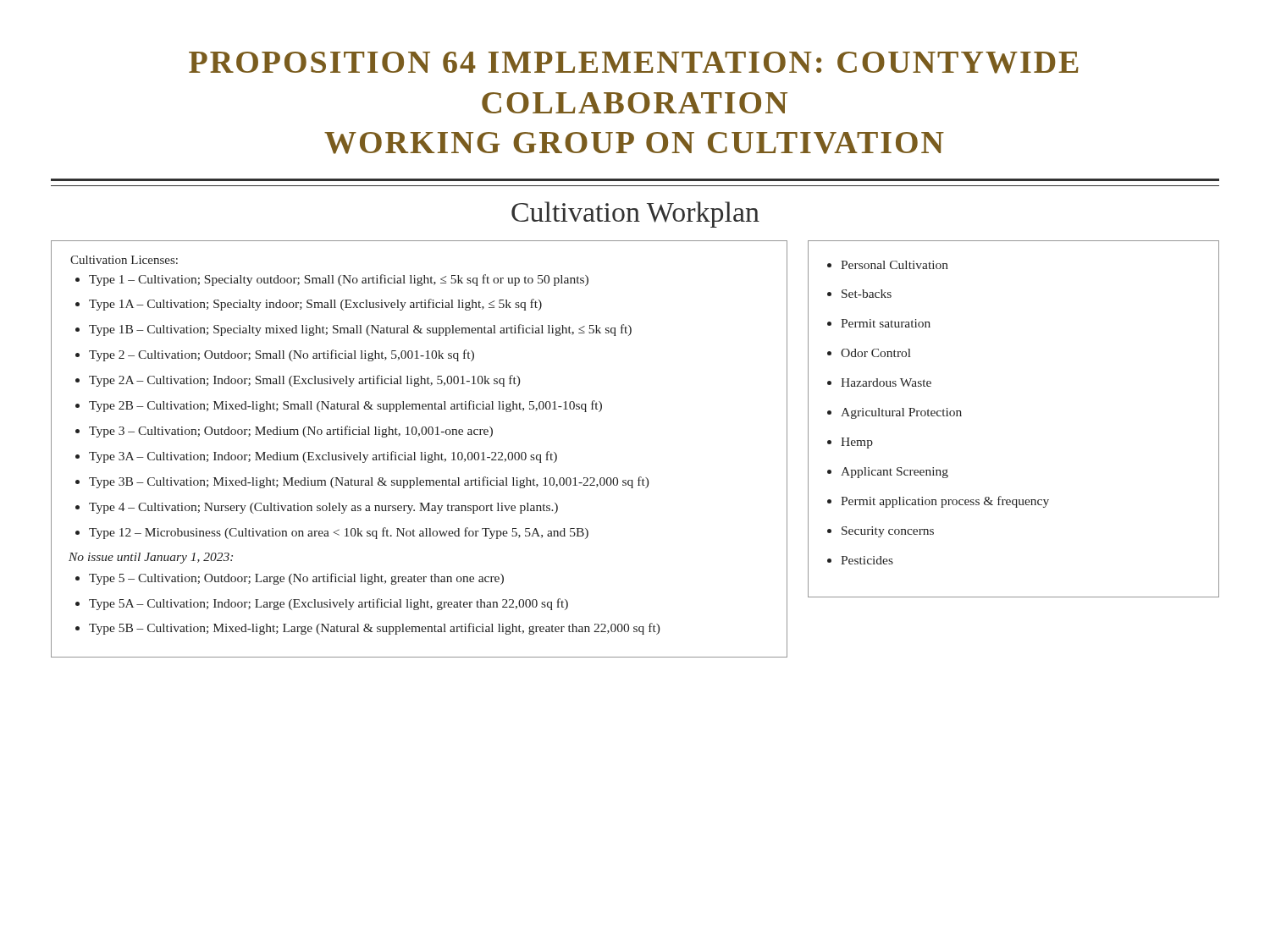This screenshot has width=1270, height=952.
Task: Navigate to the text starting "Type 2B – Cultivation; Mixed-light; Small"
Action: tap(346, 405)
